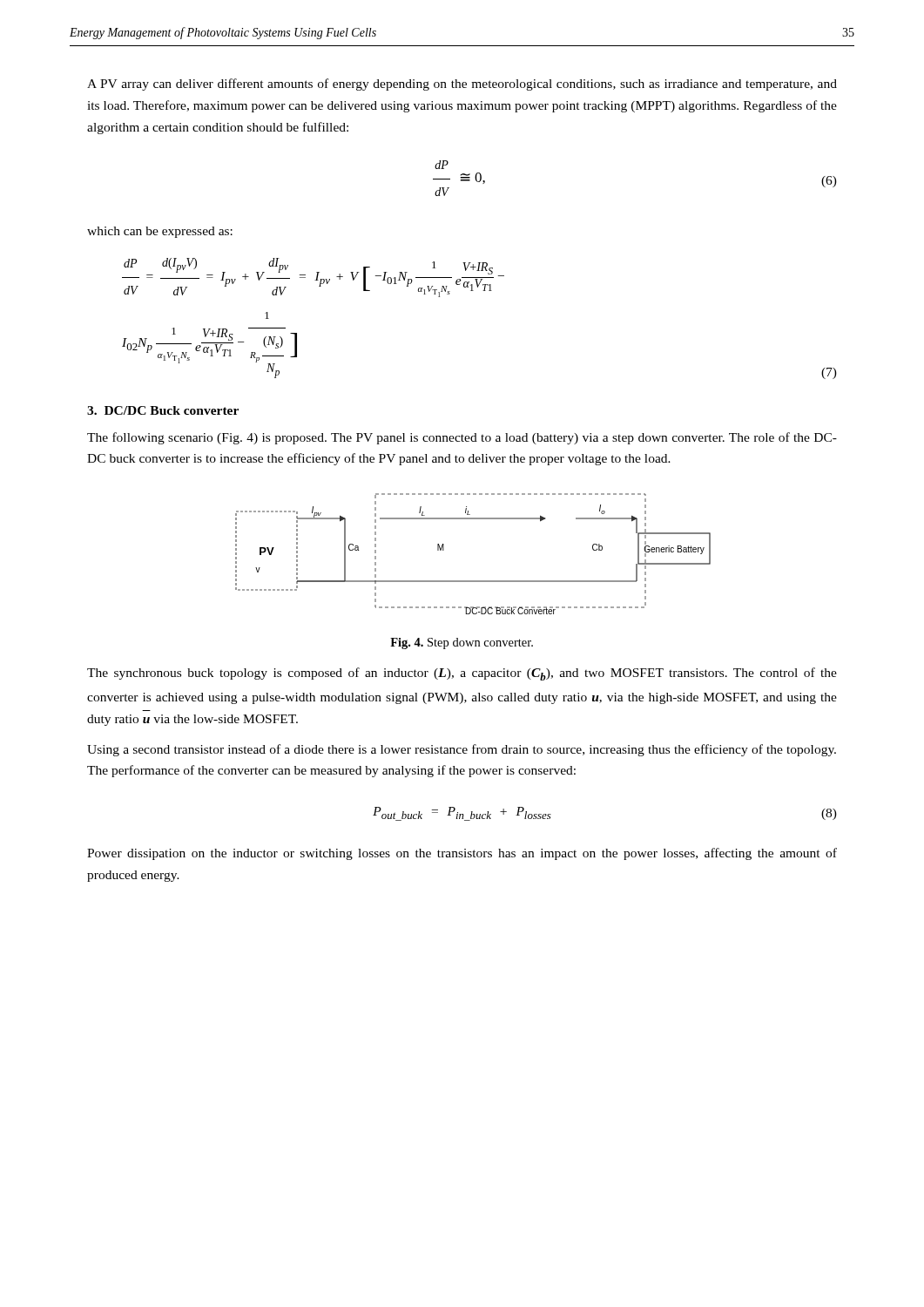Find "dP dV ≅ 0, (6)" on this page

point(442,165)
